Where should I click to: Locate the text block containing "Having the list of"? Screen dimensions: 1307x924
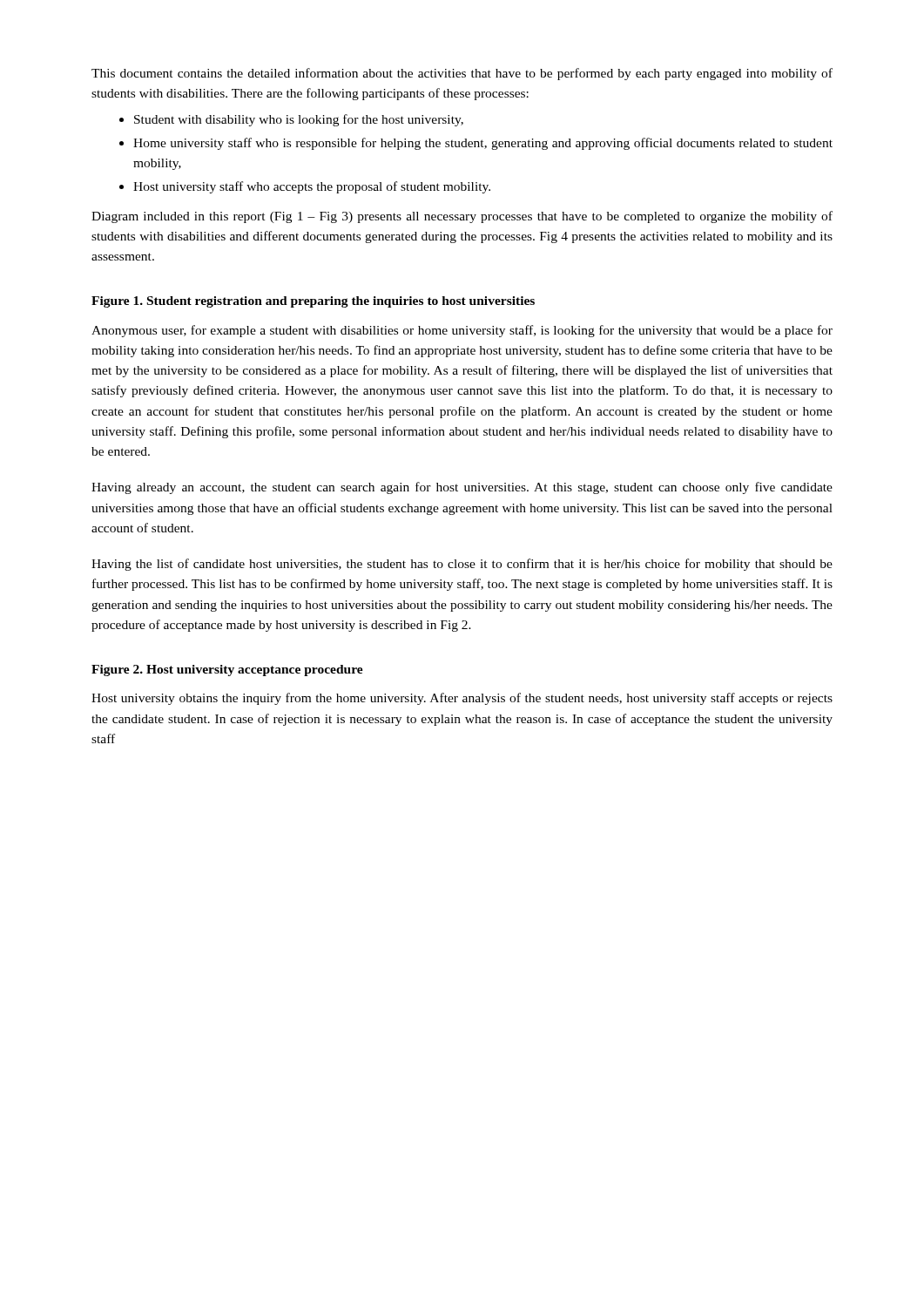[462, 594]
